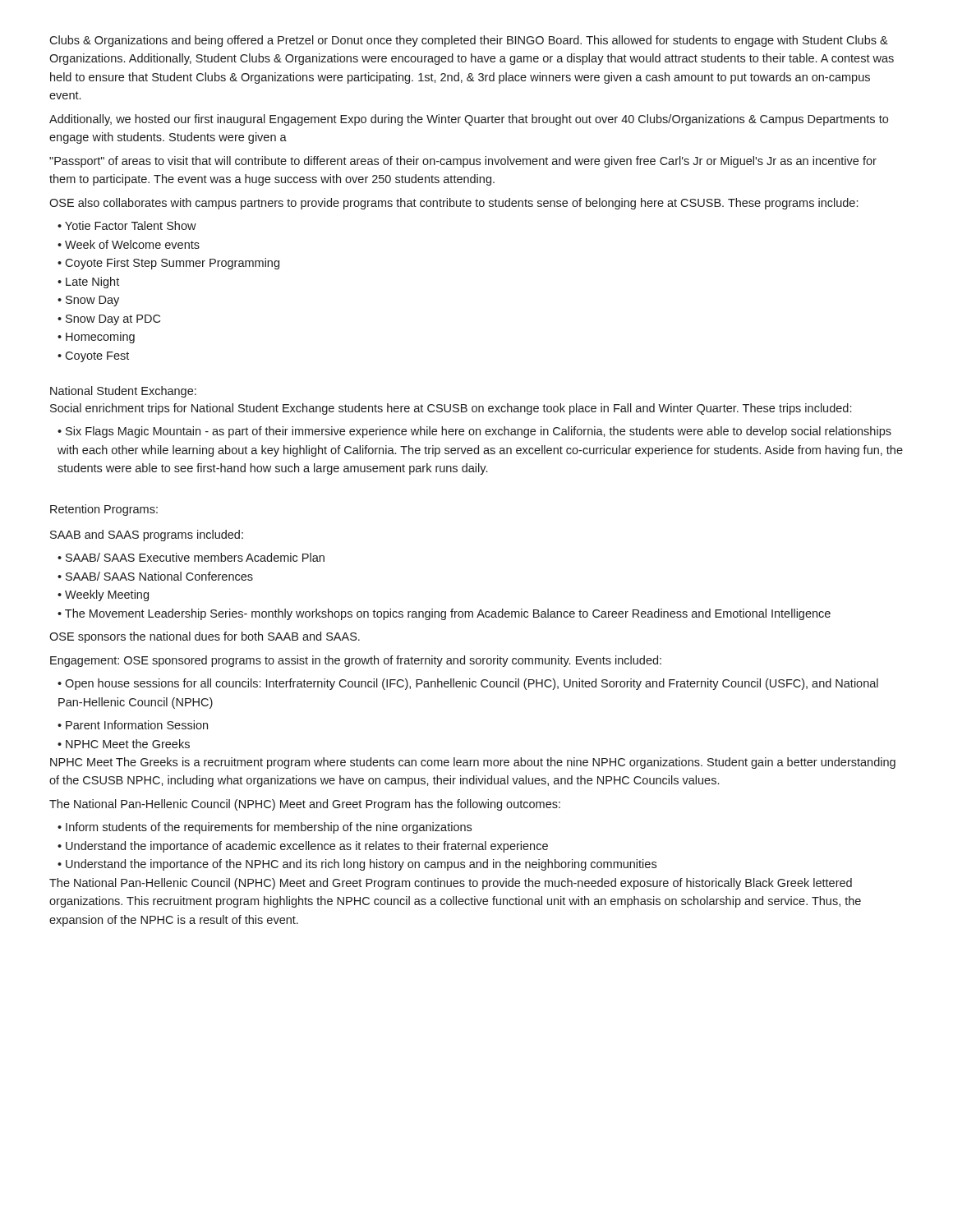Point to the text starting "Engagement: OSE sponsored programs to"
Viewport: 953px width, 1232px height.
(356, 660)
